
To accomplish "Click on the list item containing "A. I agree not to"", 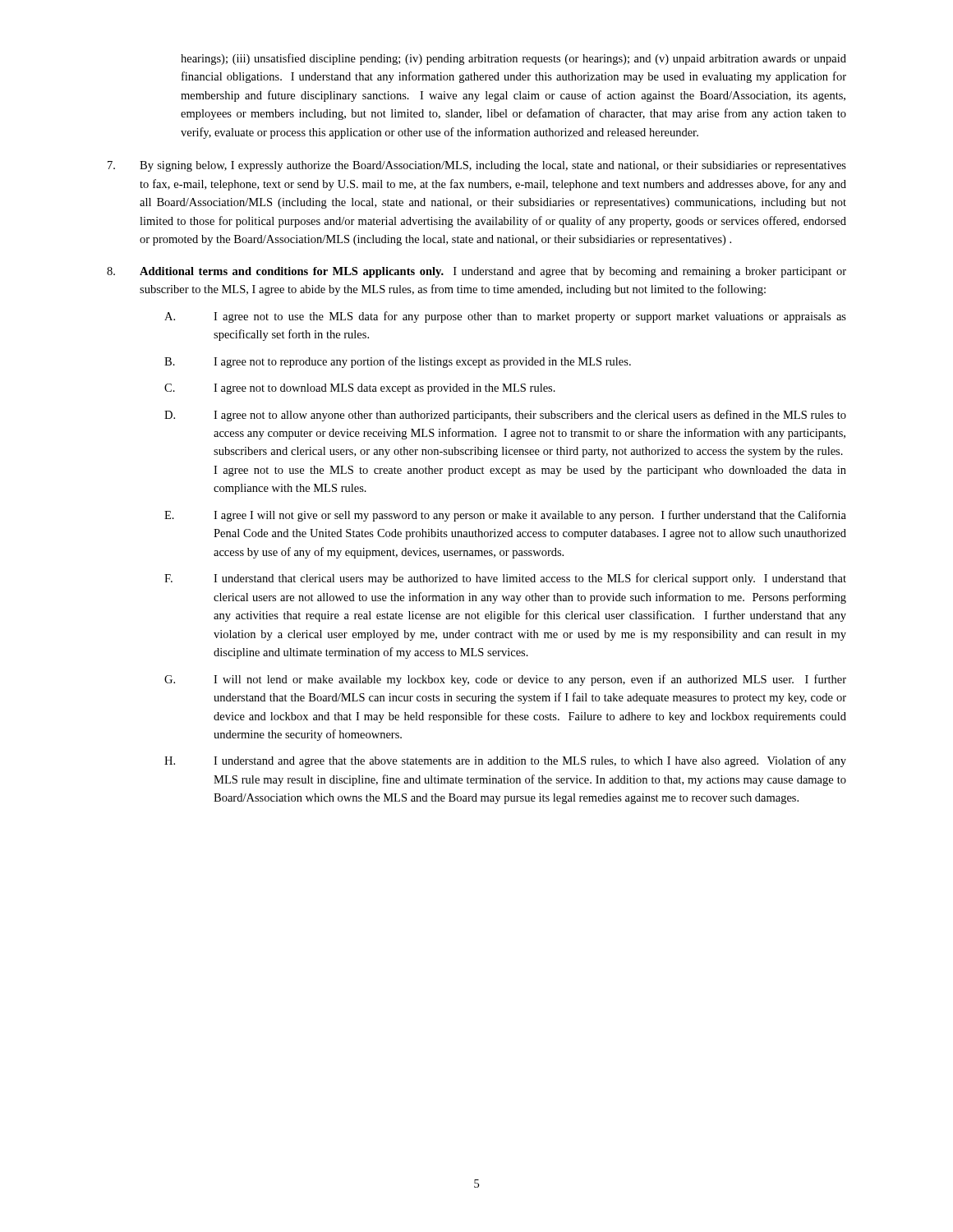I will coord(493,325).
